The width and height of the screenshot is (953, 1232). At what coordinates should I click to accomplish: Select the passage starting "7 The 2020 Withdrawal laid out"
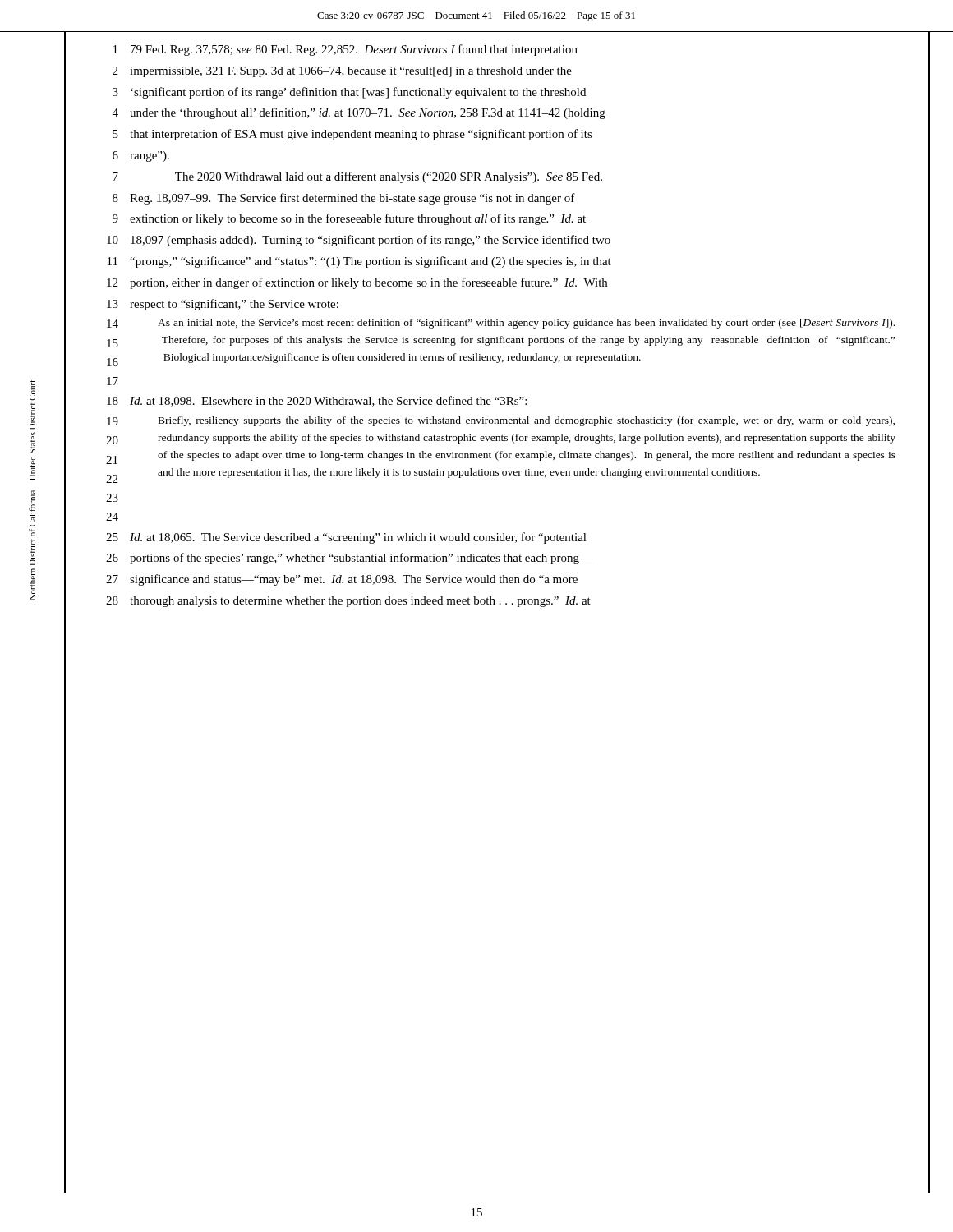(x=502, y=177)
